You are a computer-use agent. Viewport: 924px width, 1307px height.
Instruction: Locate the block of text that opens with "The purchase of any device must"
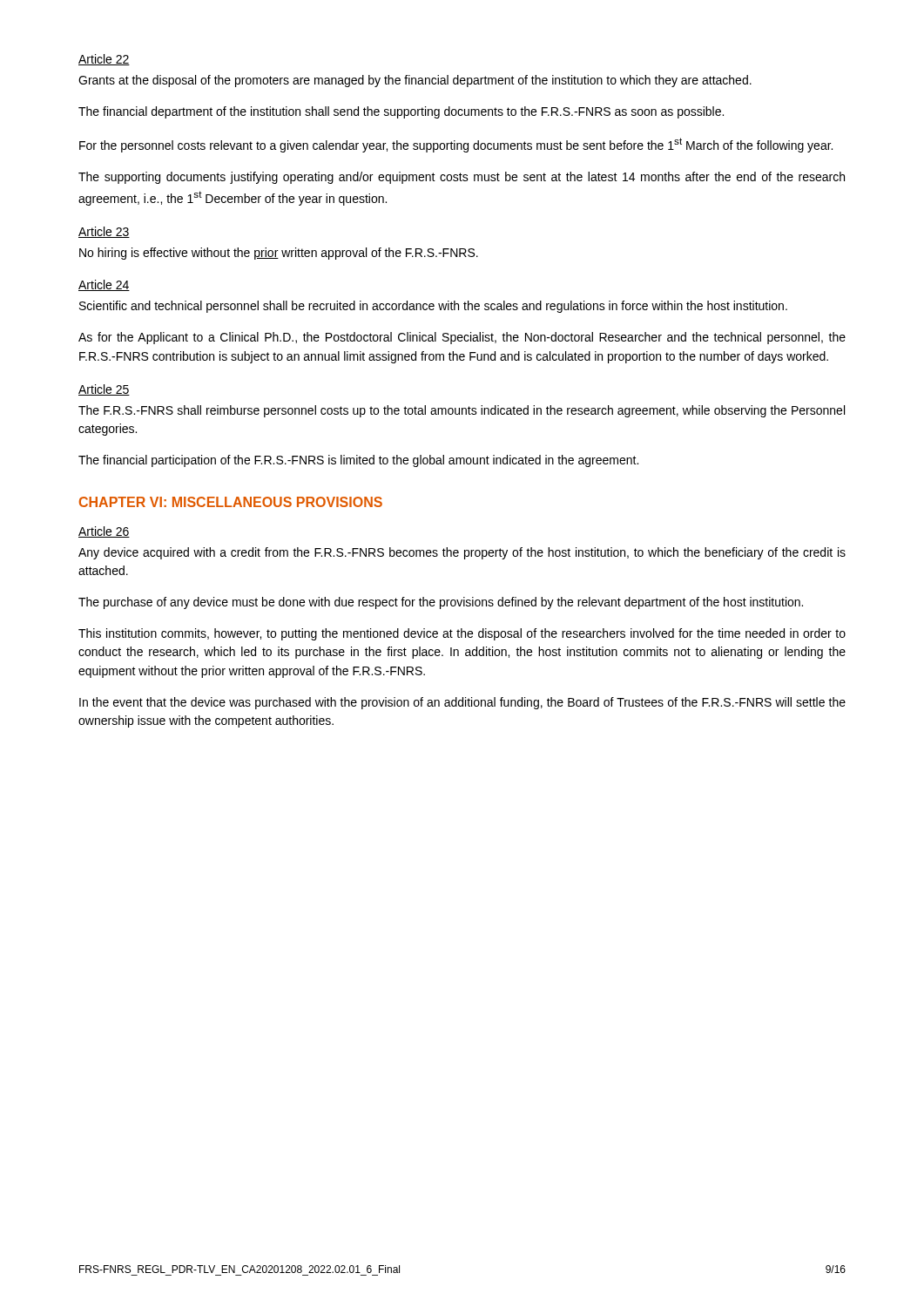pos(441,602)
